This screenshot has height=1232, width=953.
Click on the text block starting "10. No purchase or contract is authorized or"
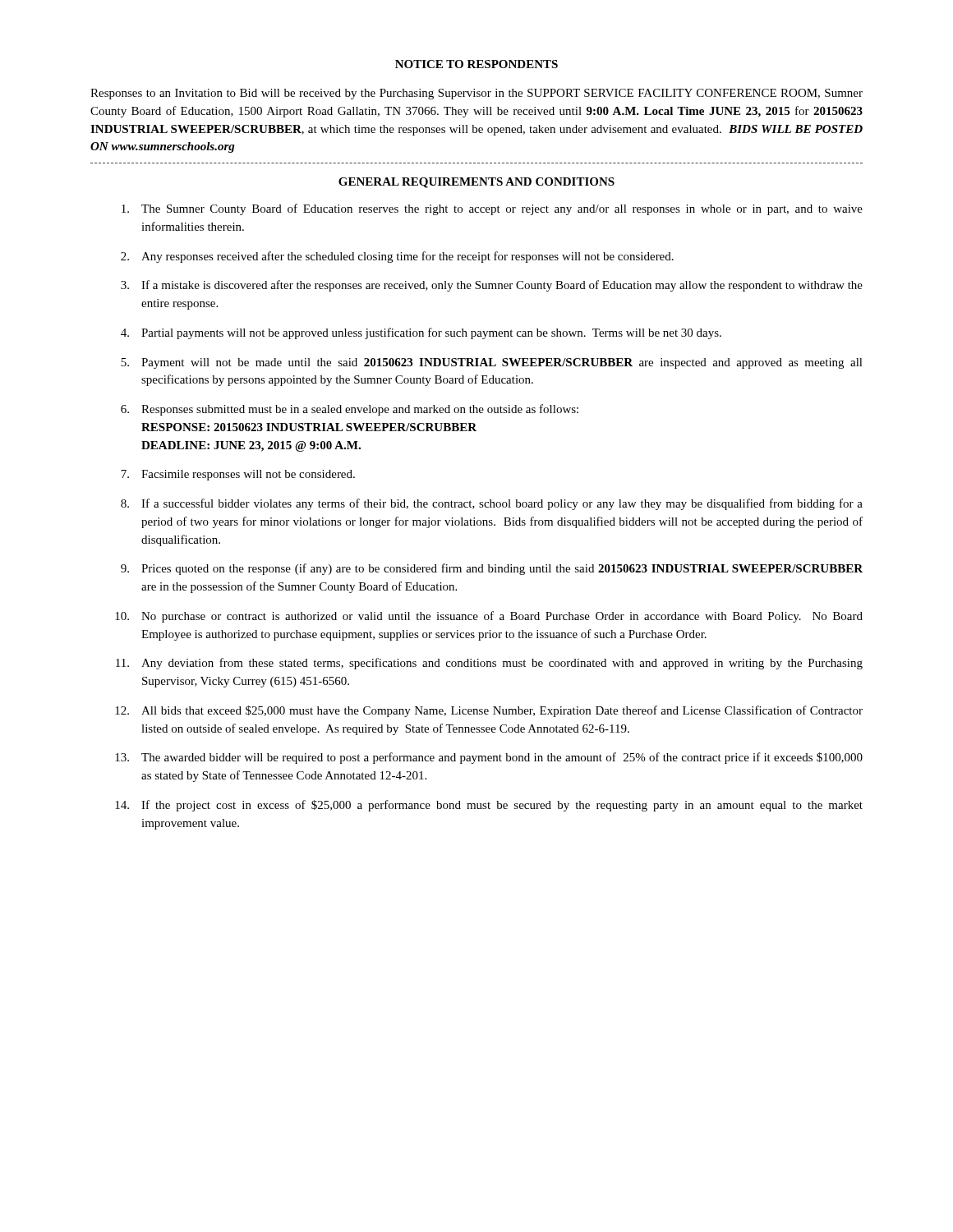pos(476,625)
